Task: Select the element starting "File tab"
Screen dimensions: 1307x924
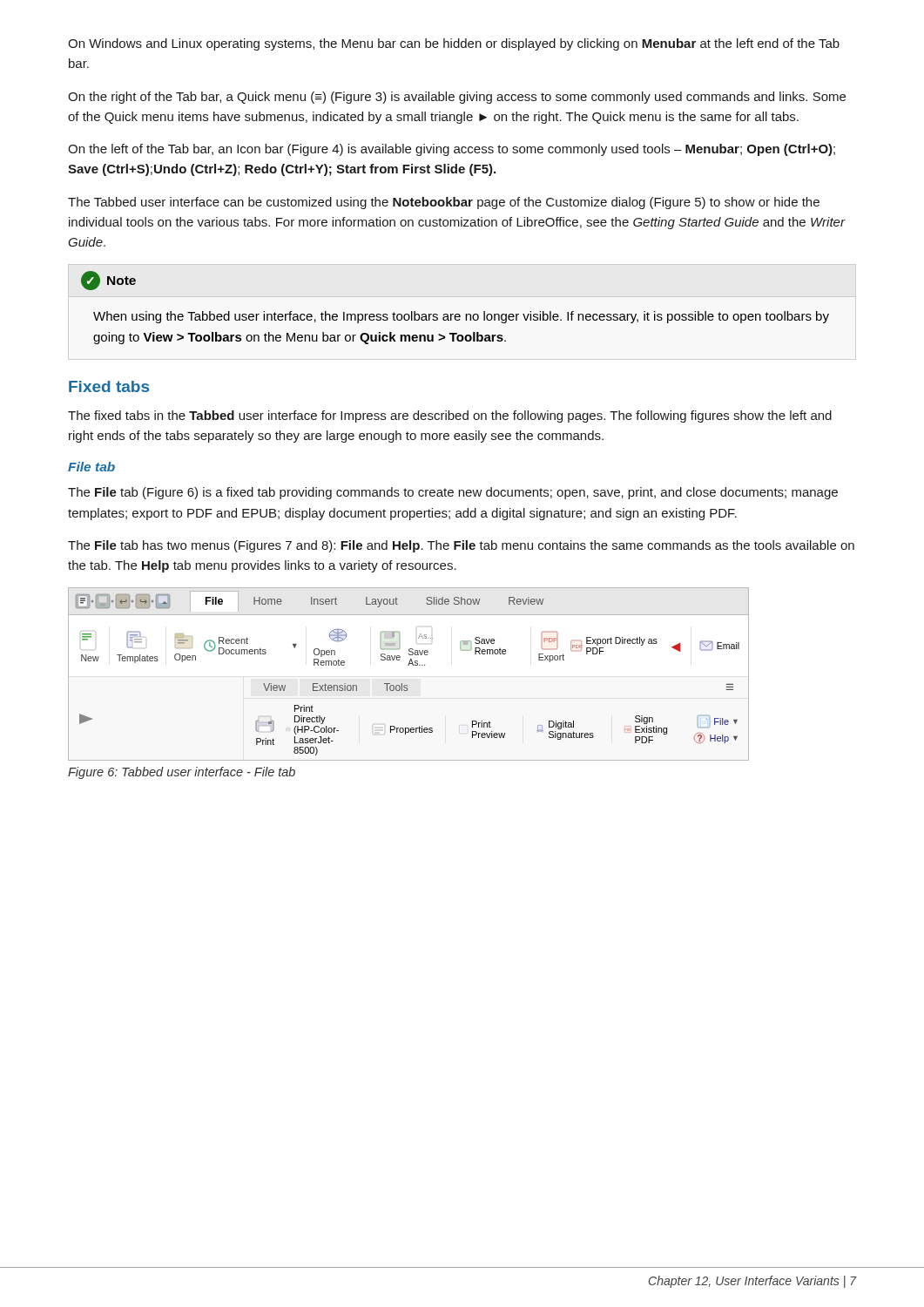Action: (x=92, y=467)
